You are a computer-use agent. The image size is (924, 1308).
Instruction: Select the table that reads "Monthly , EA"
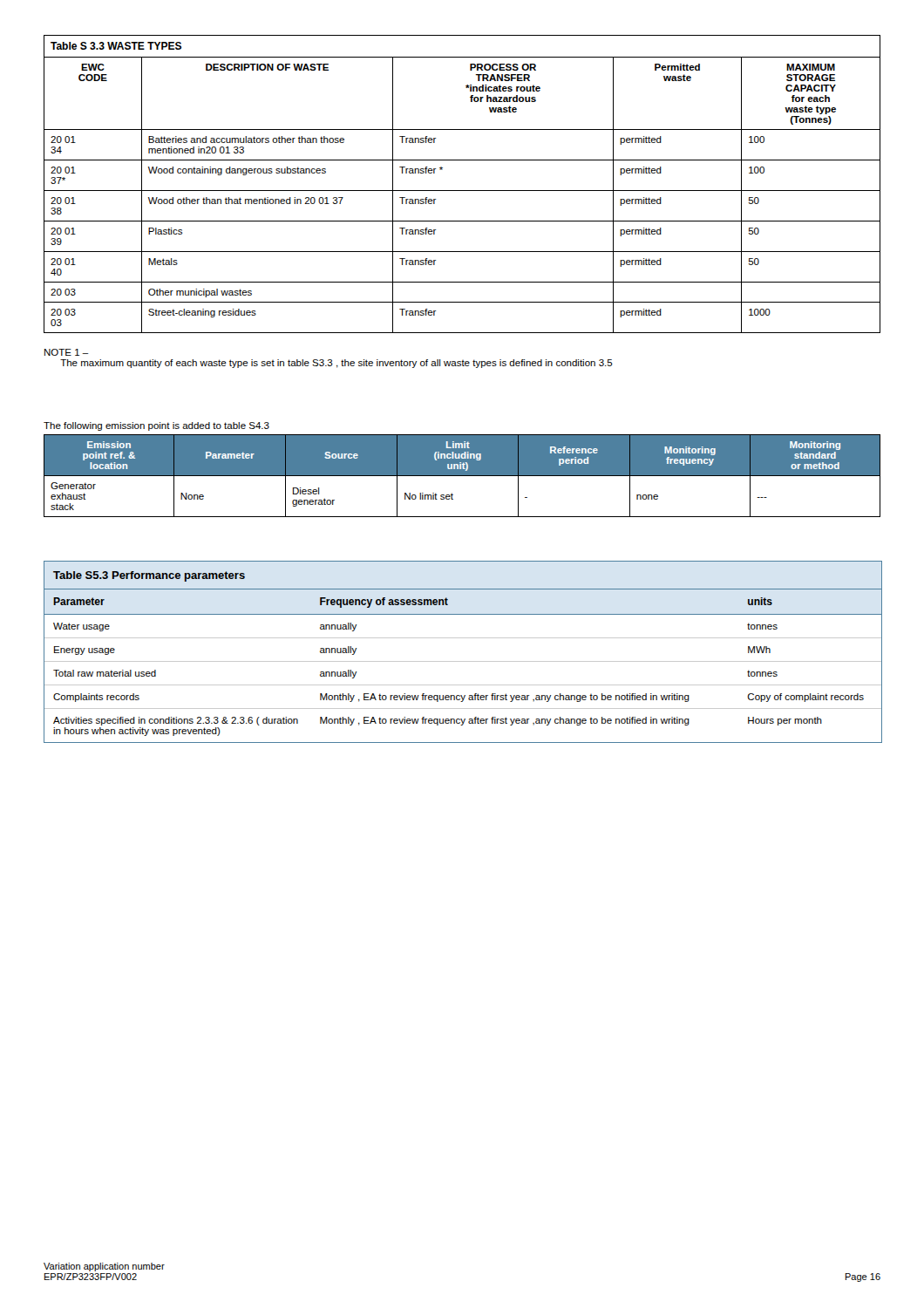click(x=462, y=652)
